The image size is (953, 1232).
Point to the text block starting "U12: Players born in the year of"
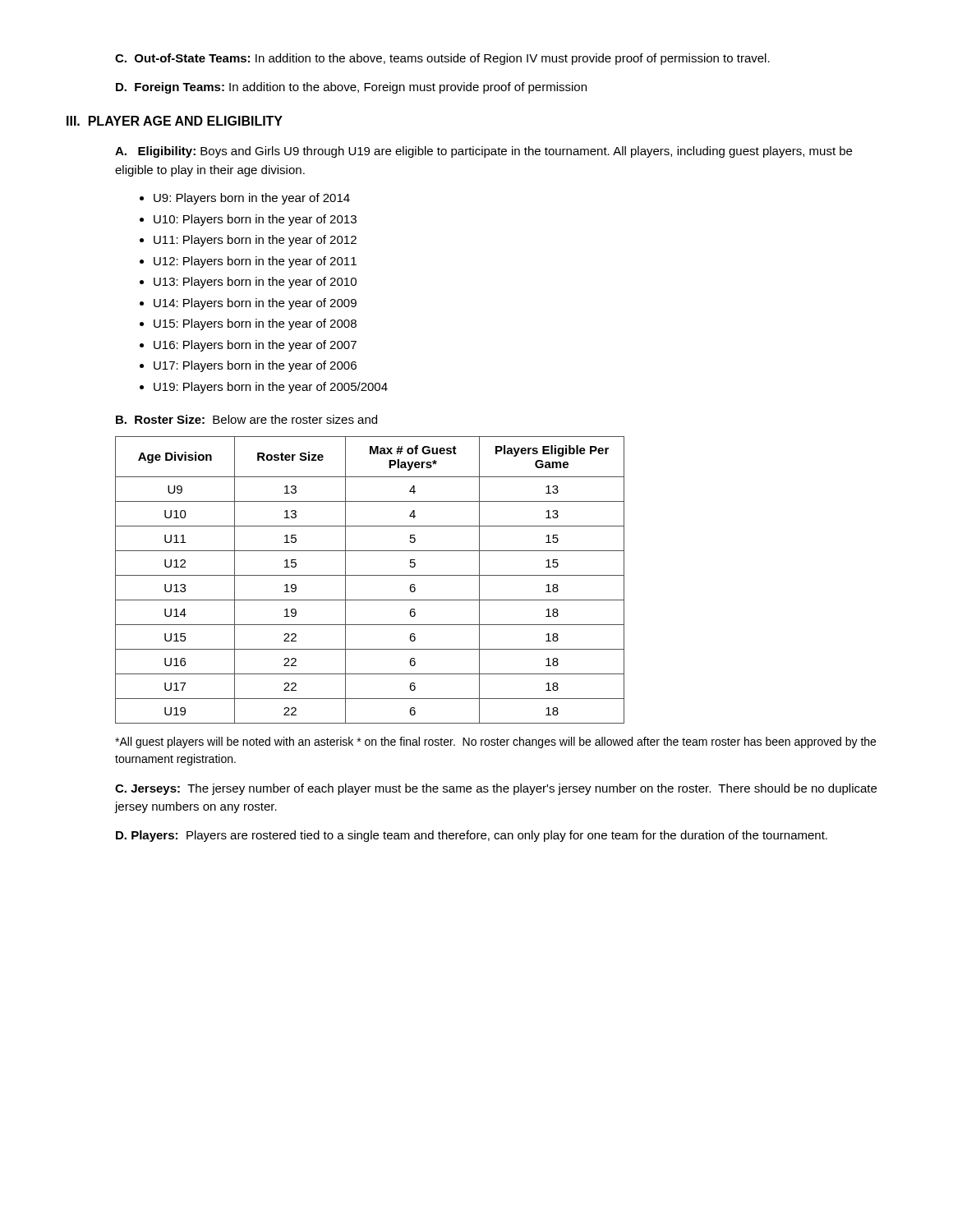pos(248,262)
